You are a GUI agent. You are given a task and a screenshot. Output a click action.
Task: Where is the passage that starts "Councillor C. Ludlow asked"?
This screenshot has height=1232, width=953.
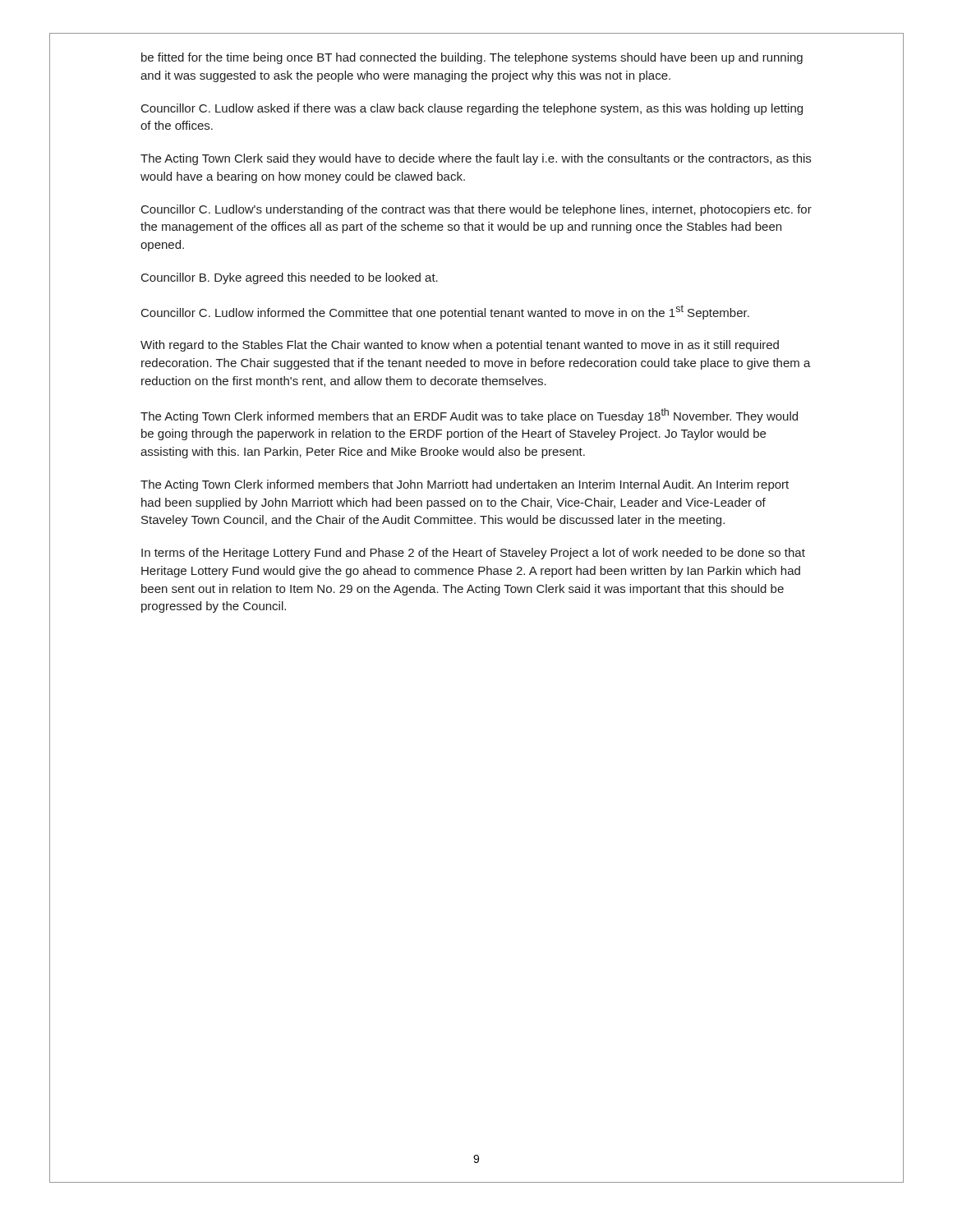(472, 117)
